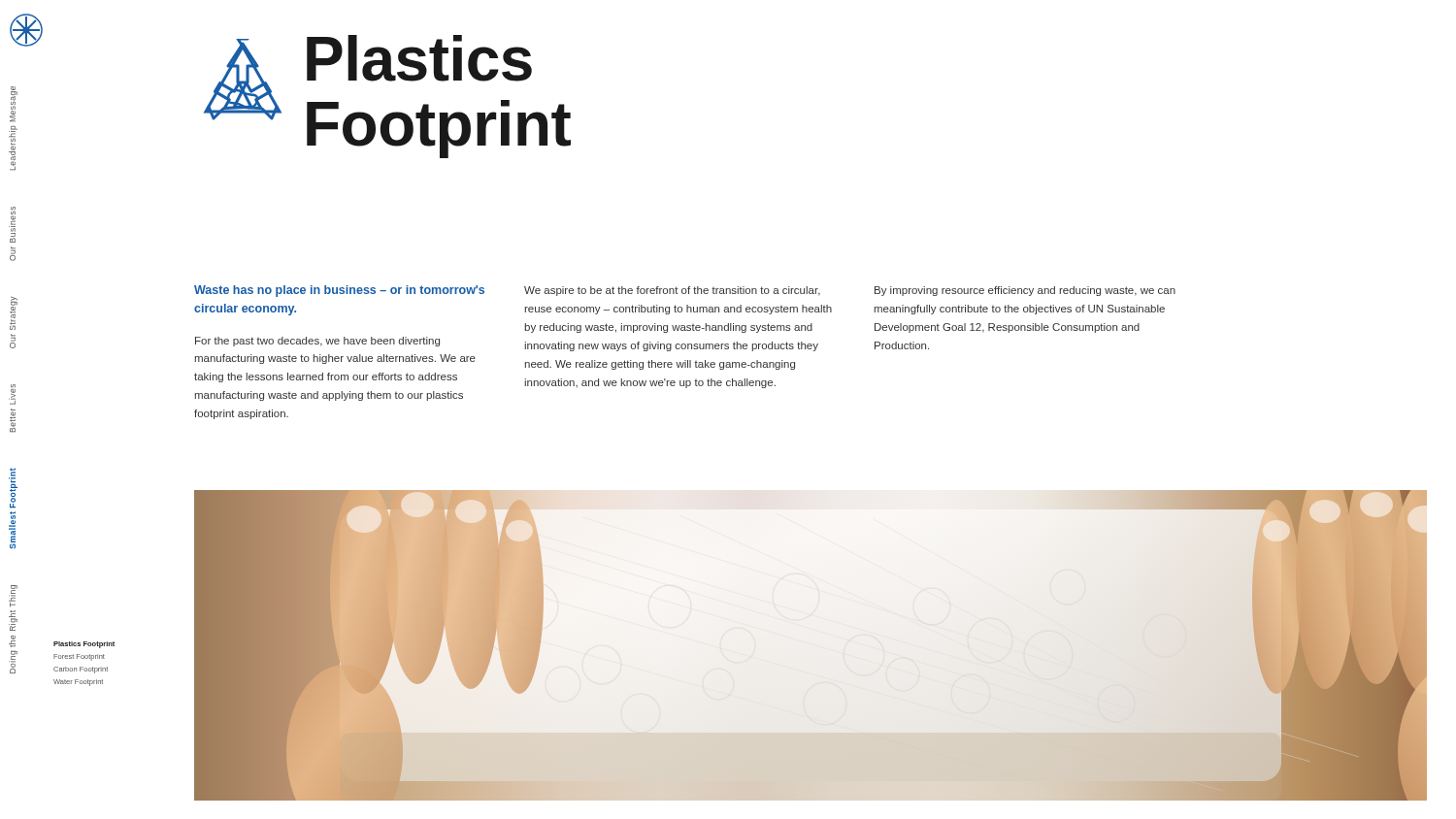Click on the text block that reads "By improving resource efficiency and reducing"
This screenshot has width=1456, height=819.
point(1025,318)
